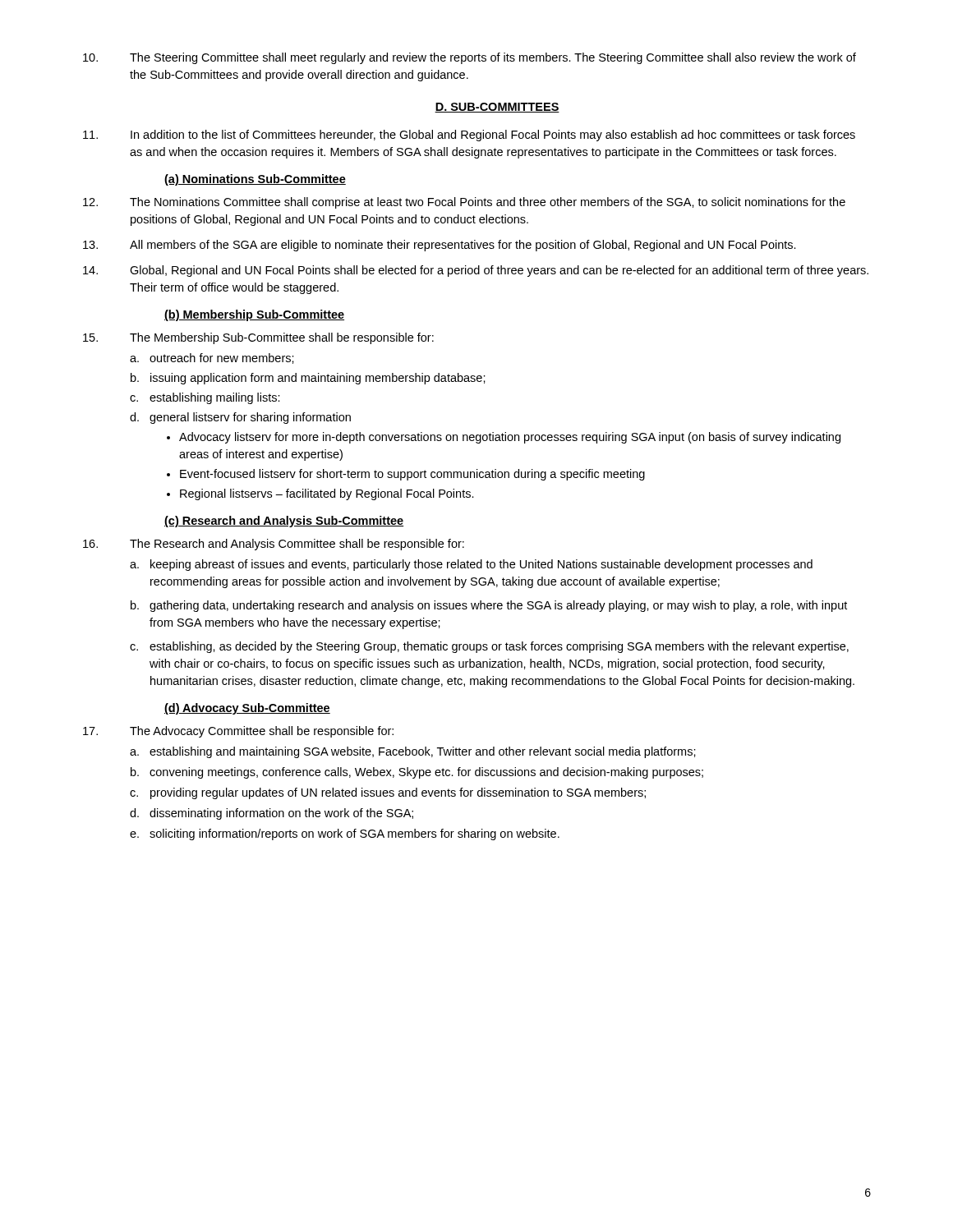Locate the block of text that opens with "c. establishing, as decided by the Steering"

(x=500, y=664)
